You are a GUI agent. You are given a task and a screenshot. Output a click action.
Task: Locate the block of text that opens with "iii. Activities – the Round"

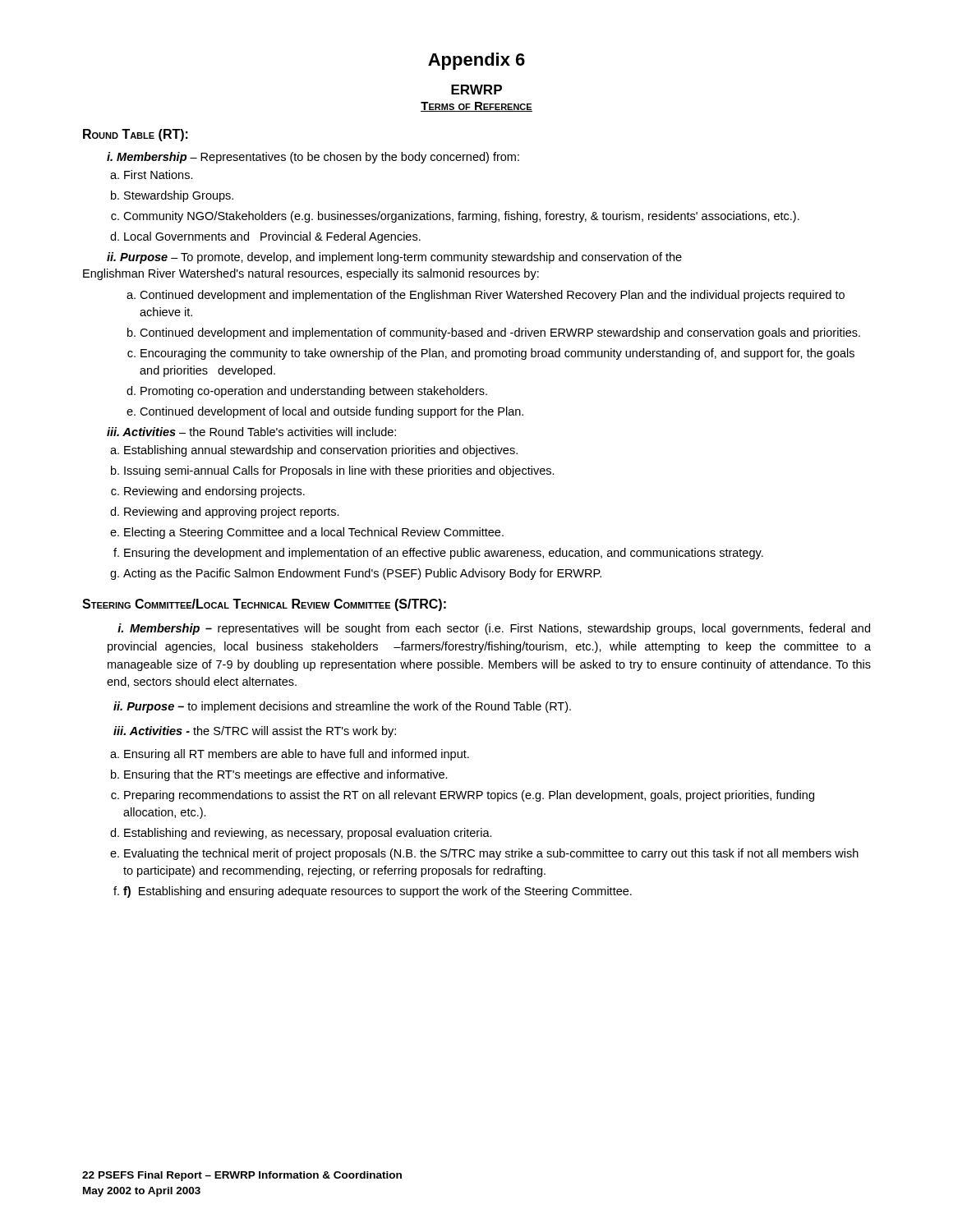point(251,432)
